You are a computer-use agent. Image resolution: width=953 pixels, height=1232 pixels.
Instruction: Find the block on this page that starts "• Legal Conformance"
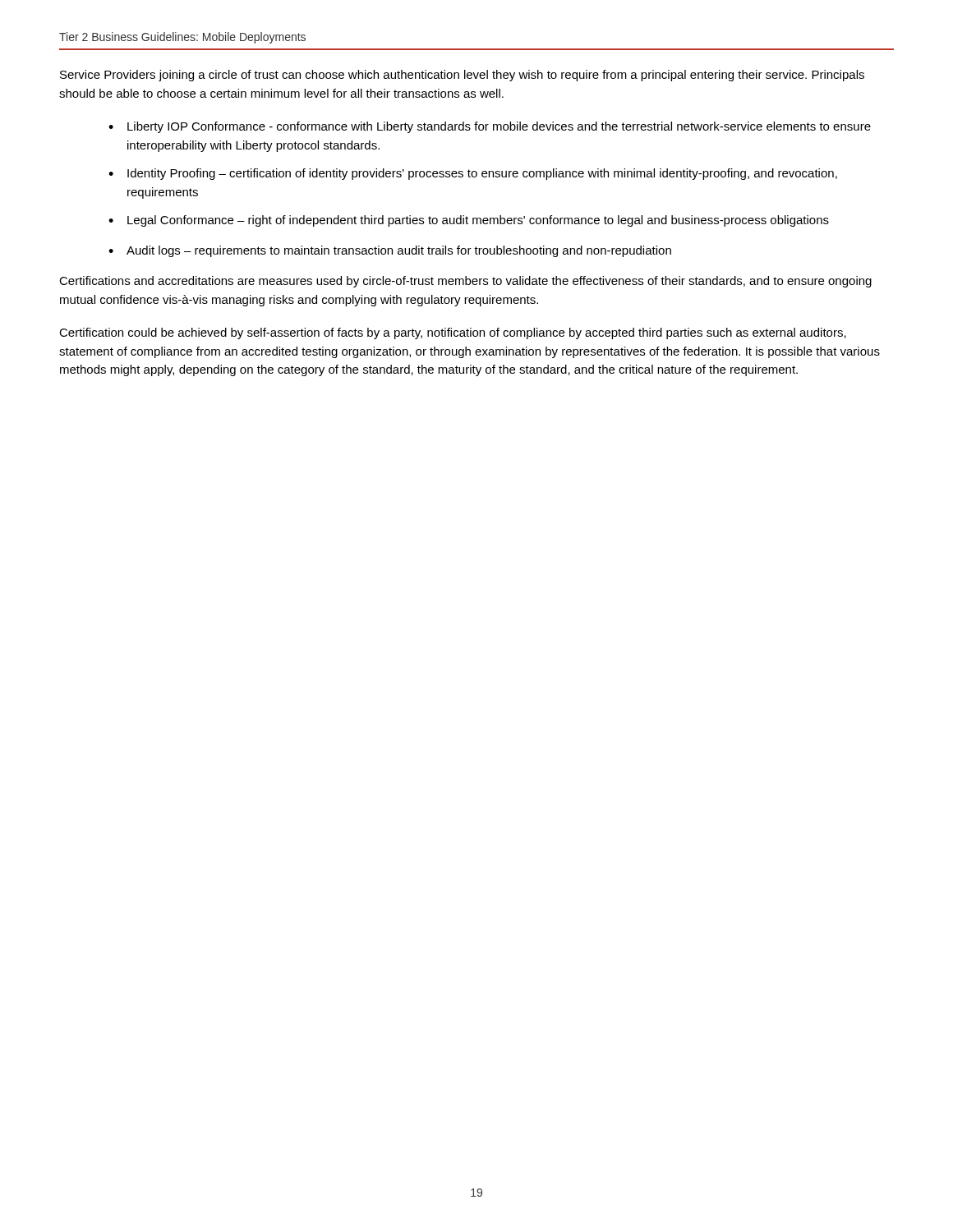[501, 221]
